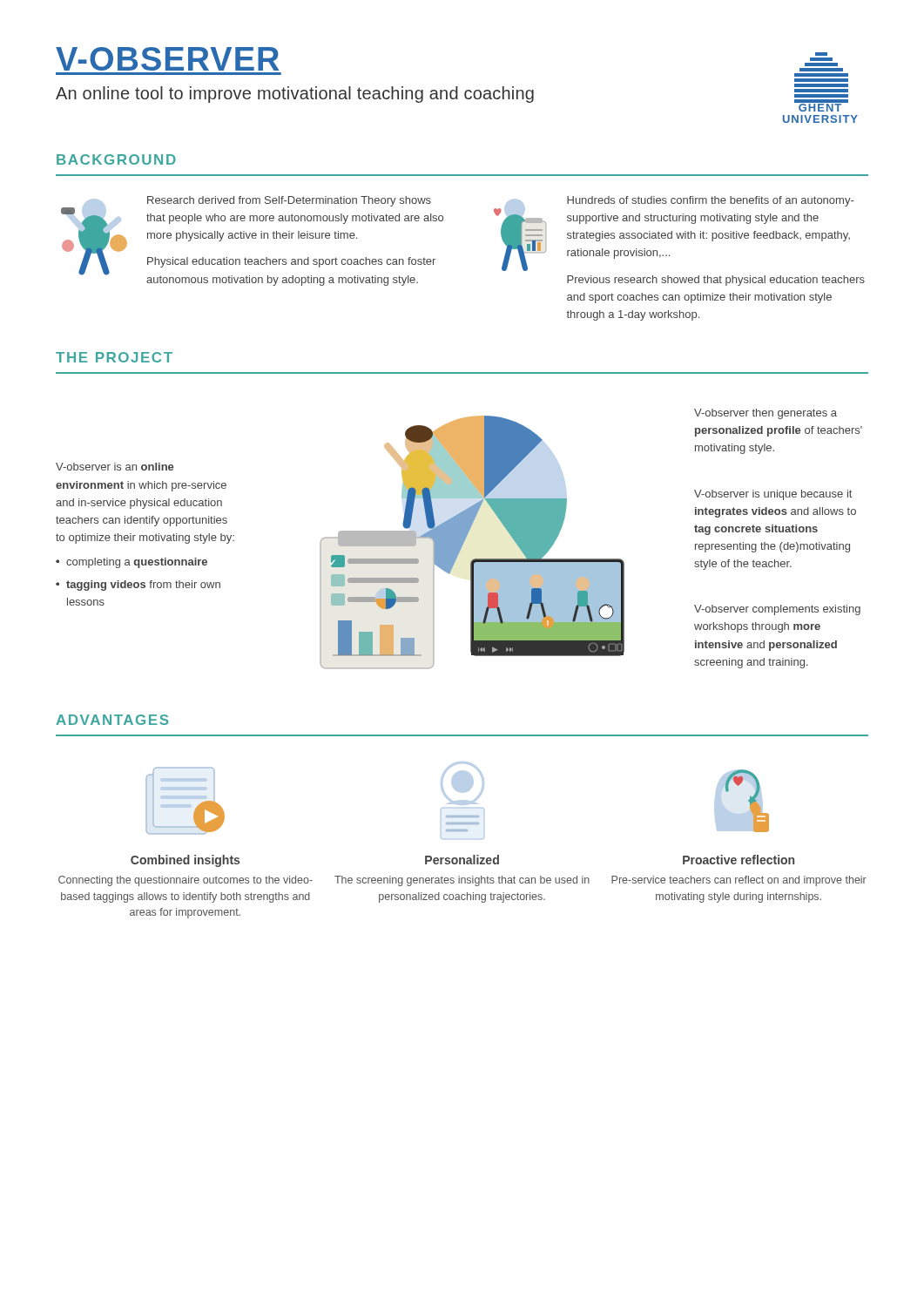This screenshot has width=924, height=1307.
Task: Navigate to the text block starting "V-observer is an online environment"
Action: 147,535
